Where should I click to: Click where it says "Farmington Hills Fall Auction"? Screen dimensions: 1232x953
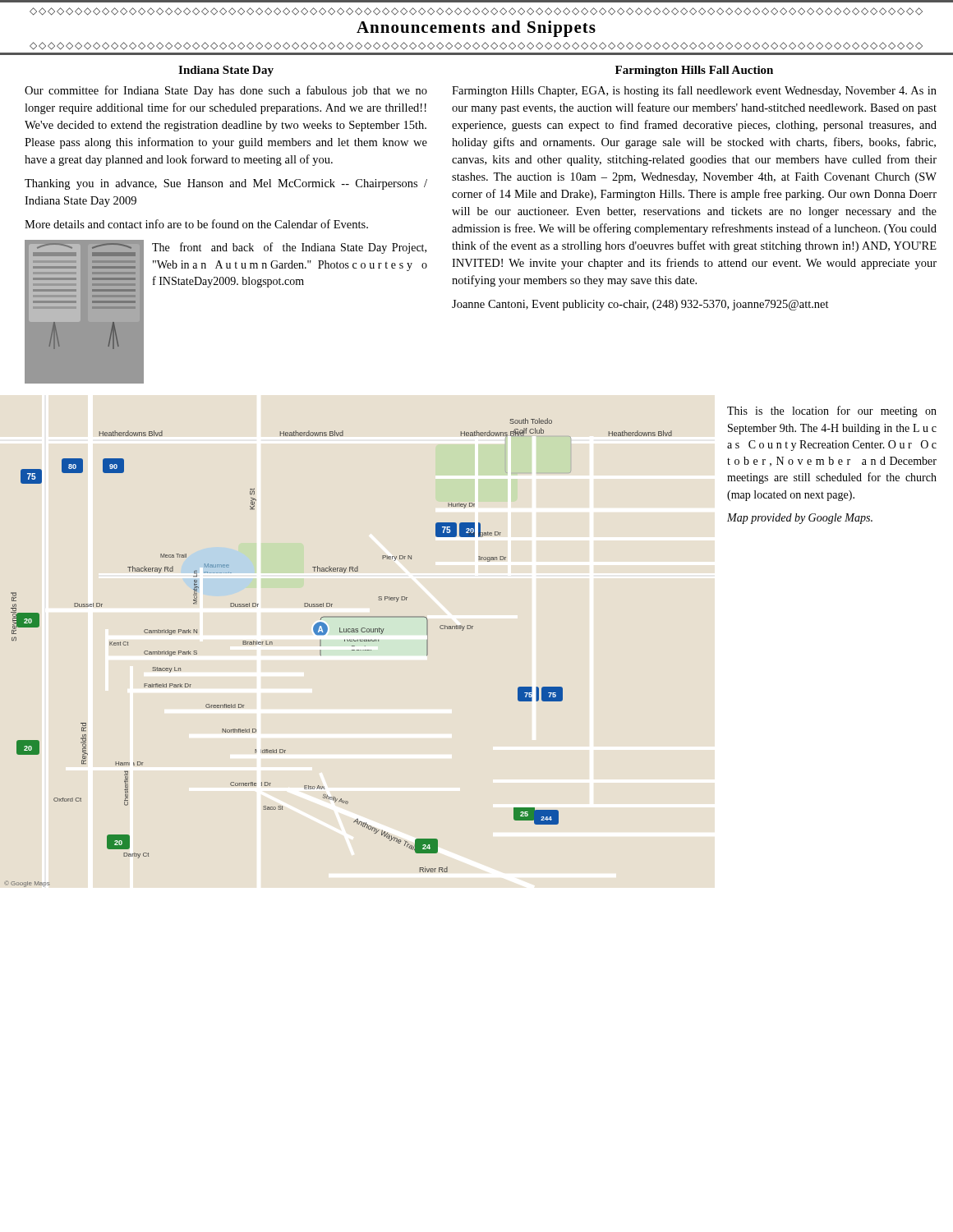coord(694,70)
